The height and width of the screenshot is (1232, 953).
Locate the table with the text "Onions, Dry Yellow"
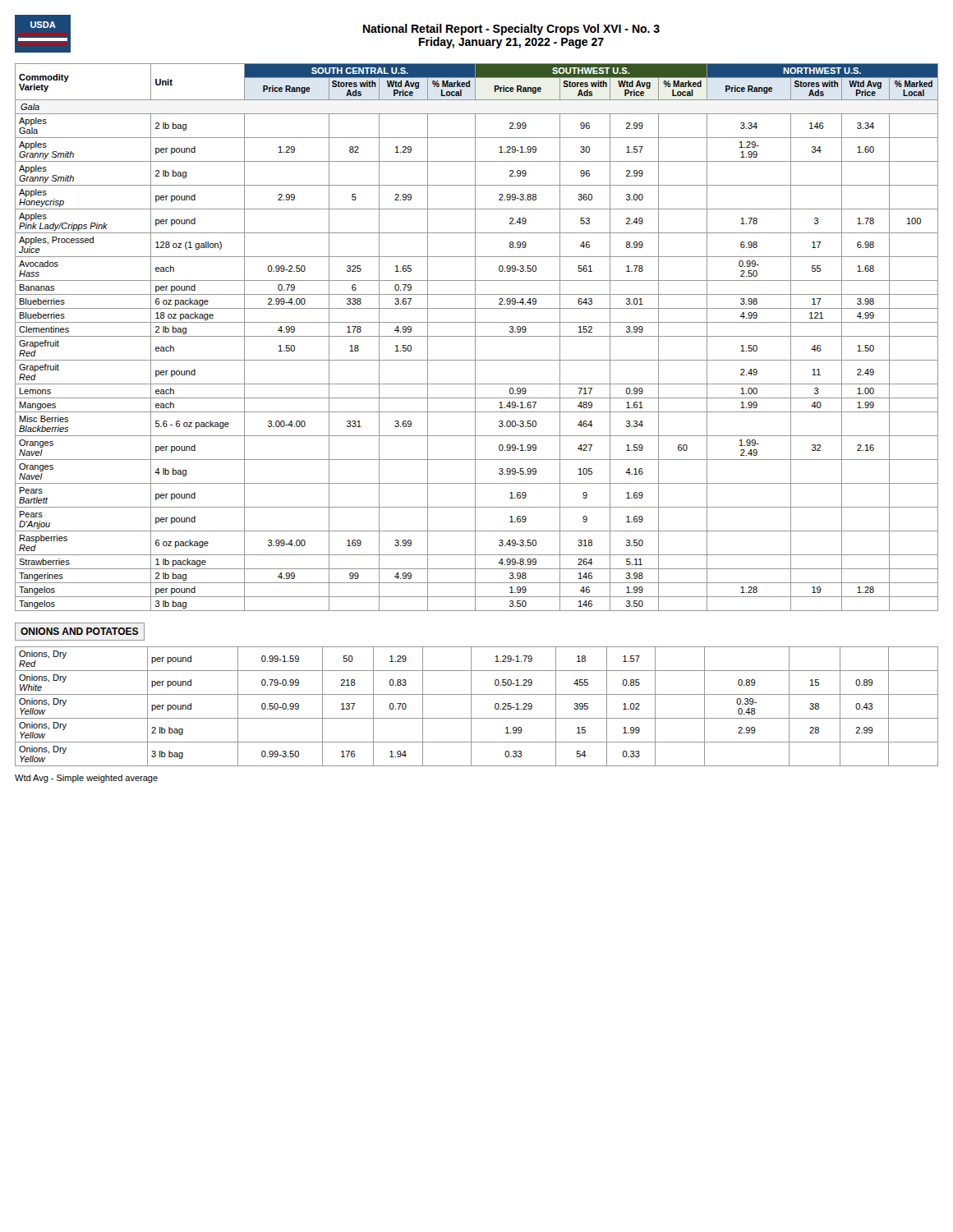476,706
